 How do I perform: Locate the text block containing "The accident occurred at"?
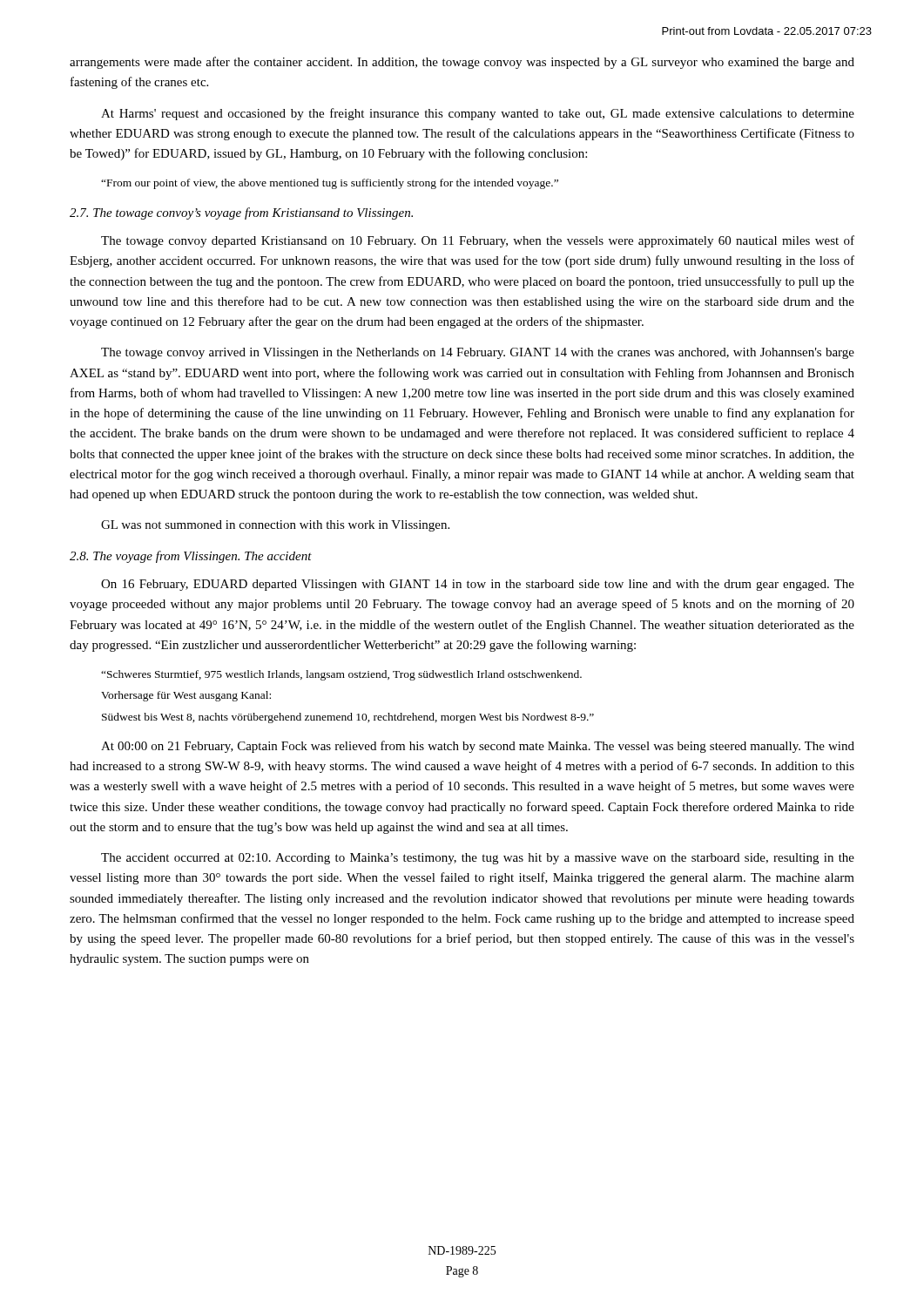(462, 909)
